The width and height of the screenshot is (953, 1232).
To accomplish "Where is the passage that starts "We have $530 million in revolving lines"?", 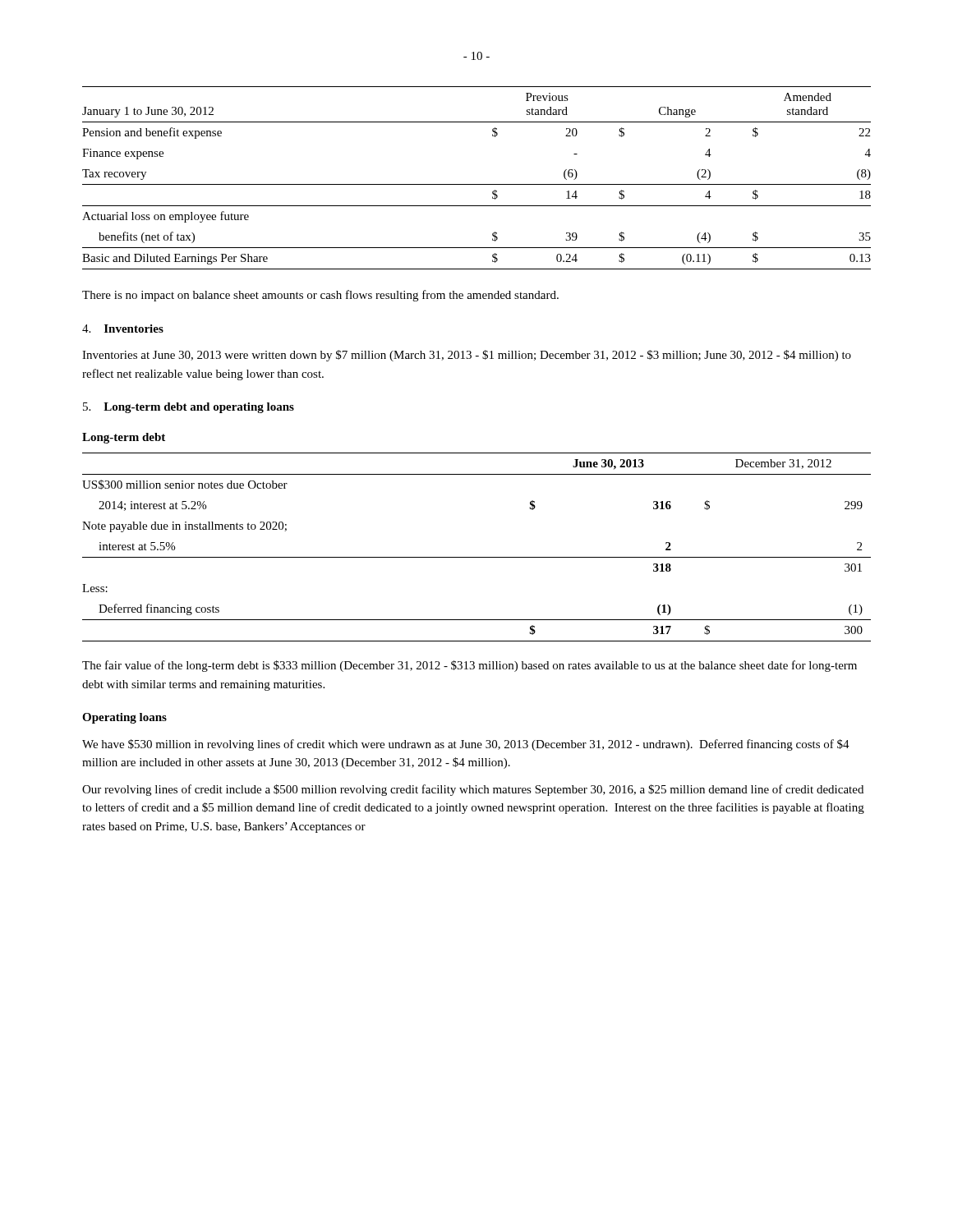I will point(476,753).
